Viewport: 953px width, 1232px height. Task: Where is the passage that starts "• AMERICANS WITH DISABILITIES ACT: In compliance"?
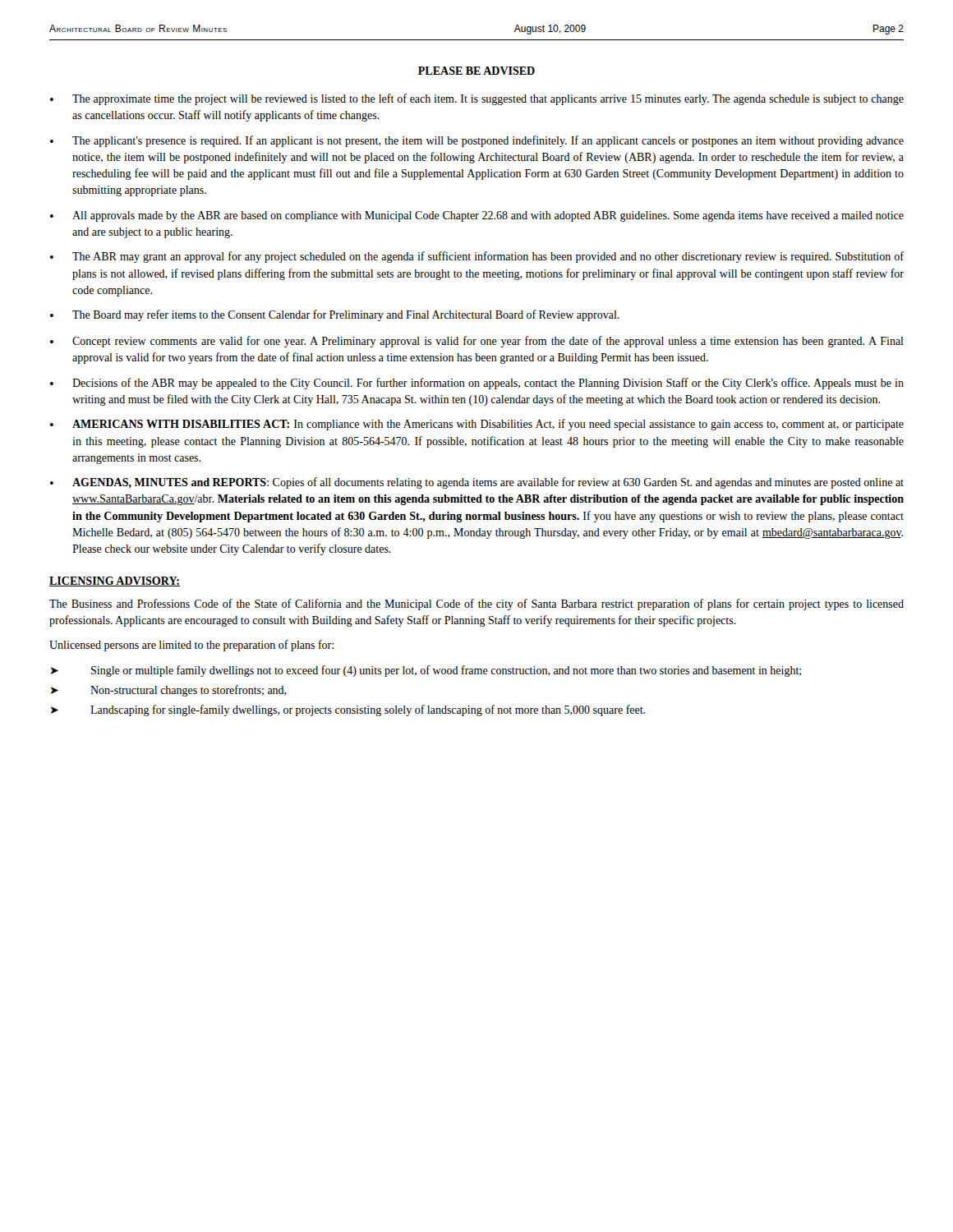[x=476, y=442]
